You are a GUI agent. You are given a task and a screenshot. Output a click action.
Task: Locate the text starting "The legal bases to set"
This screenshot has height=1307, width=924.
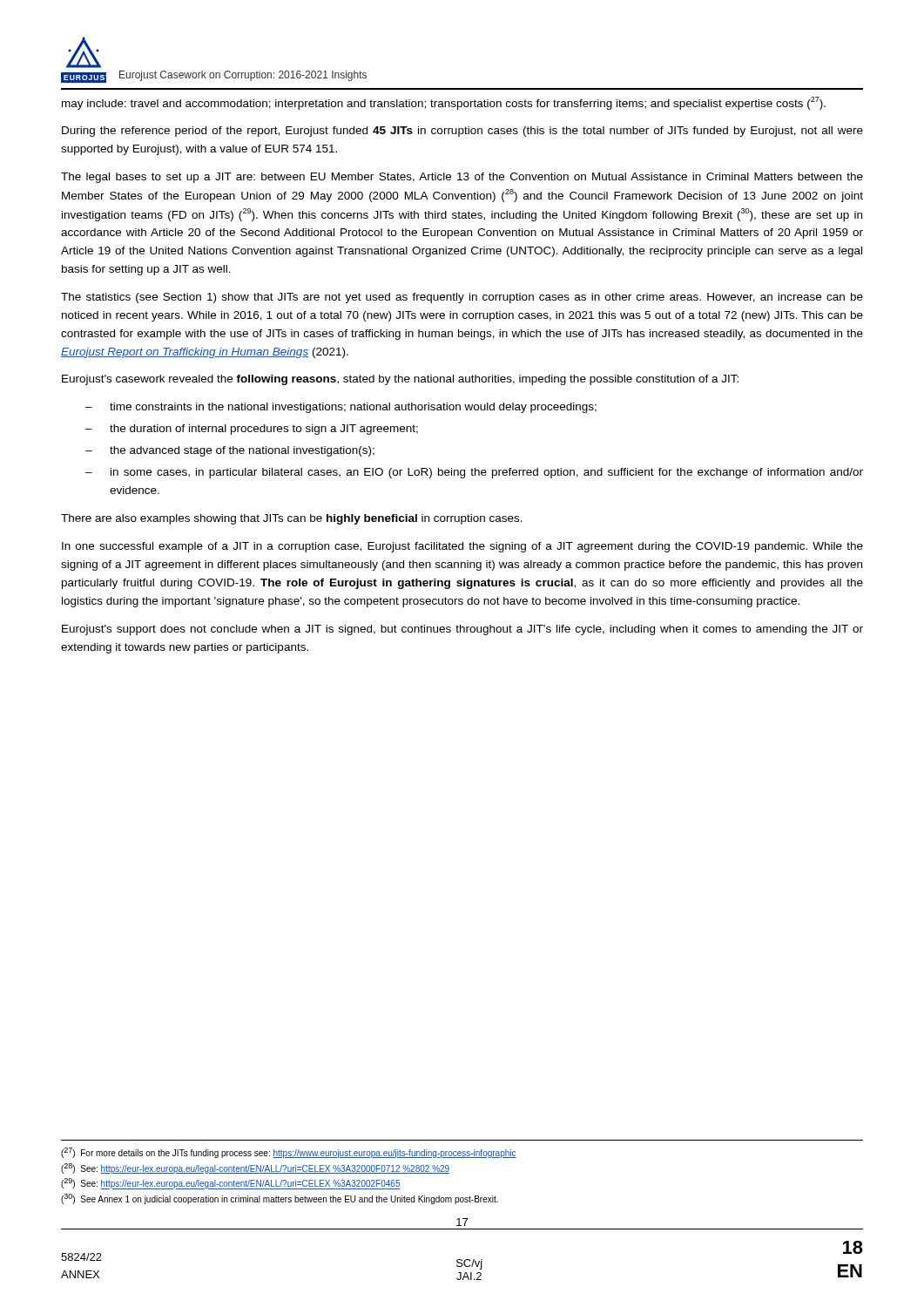462,223
